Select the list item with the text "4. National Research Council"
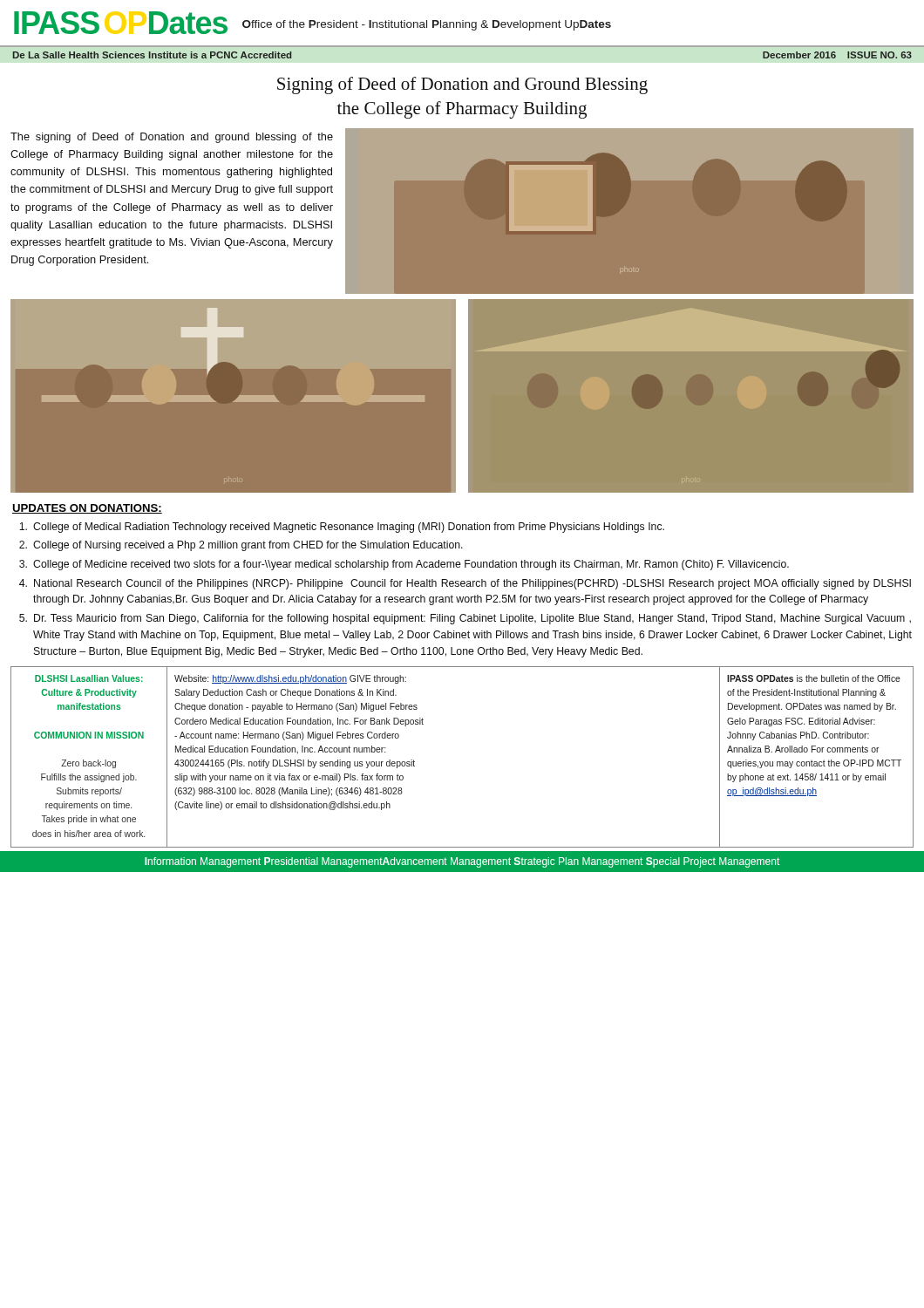Screen dimensions: 1308x924 coord(462,592)
